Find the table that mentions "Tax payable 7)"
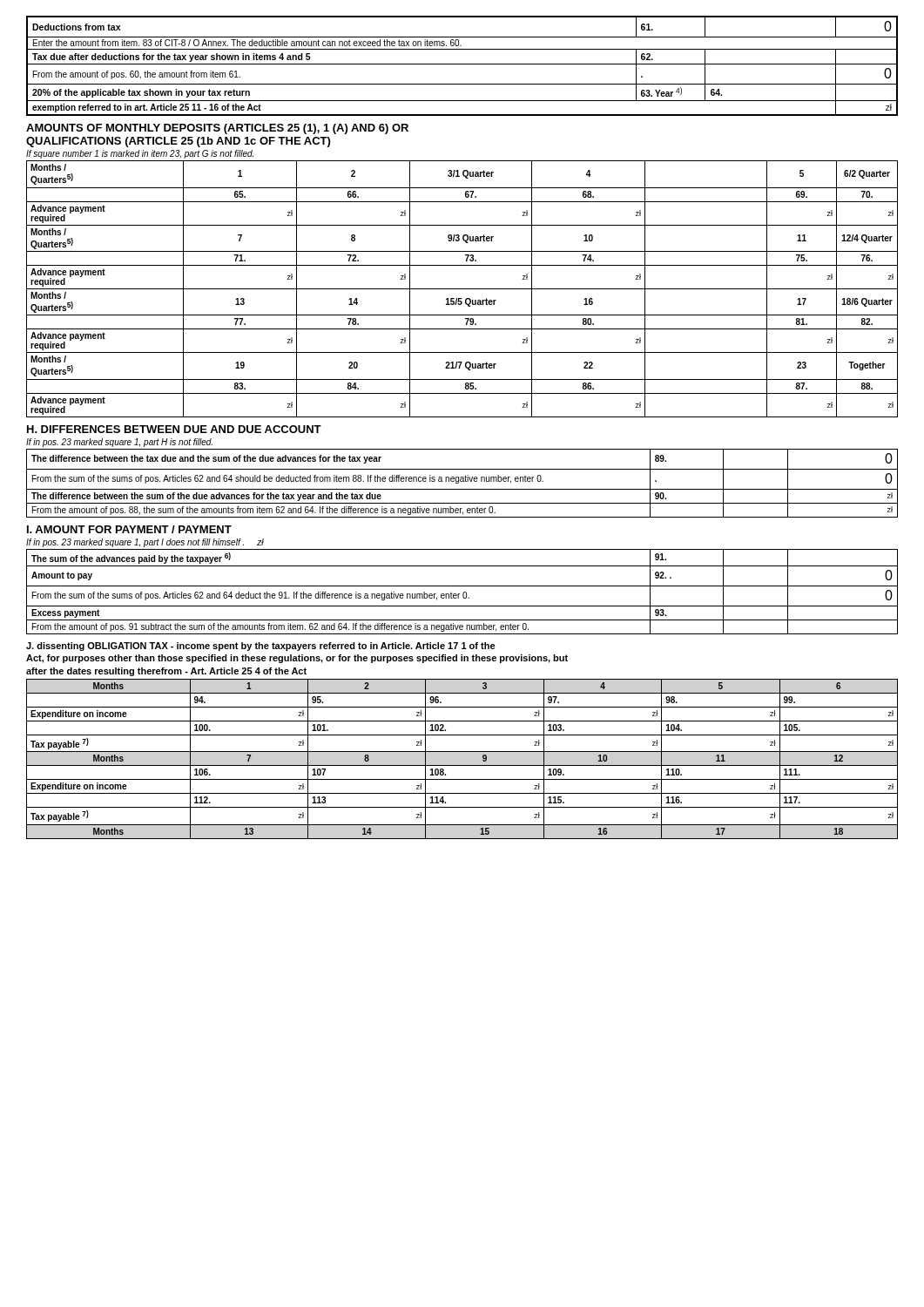Viewport: 924px width, 1307px height. [x=462, y=759]
